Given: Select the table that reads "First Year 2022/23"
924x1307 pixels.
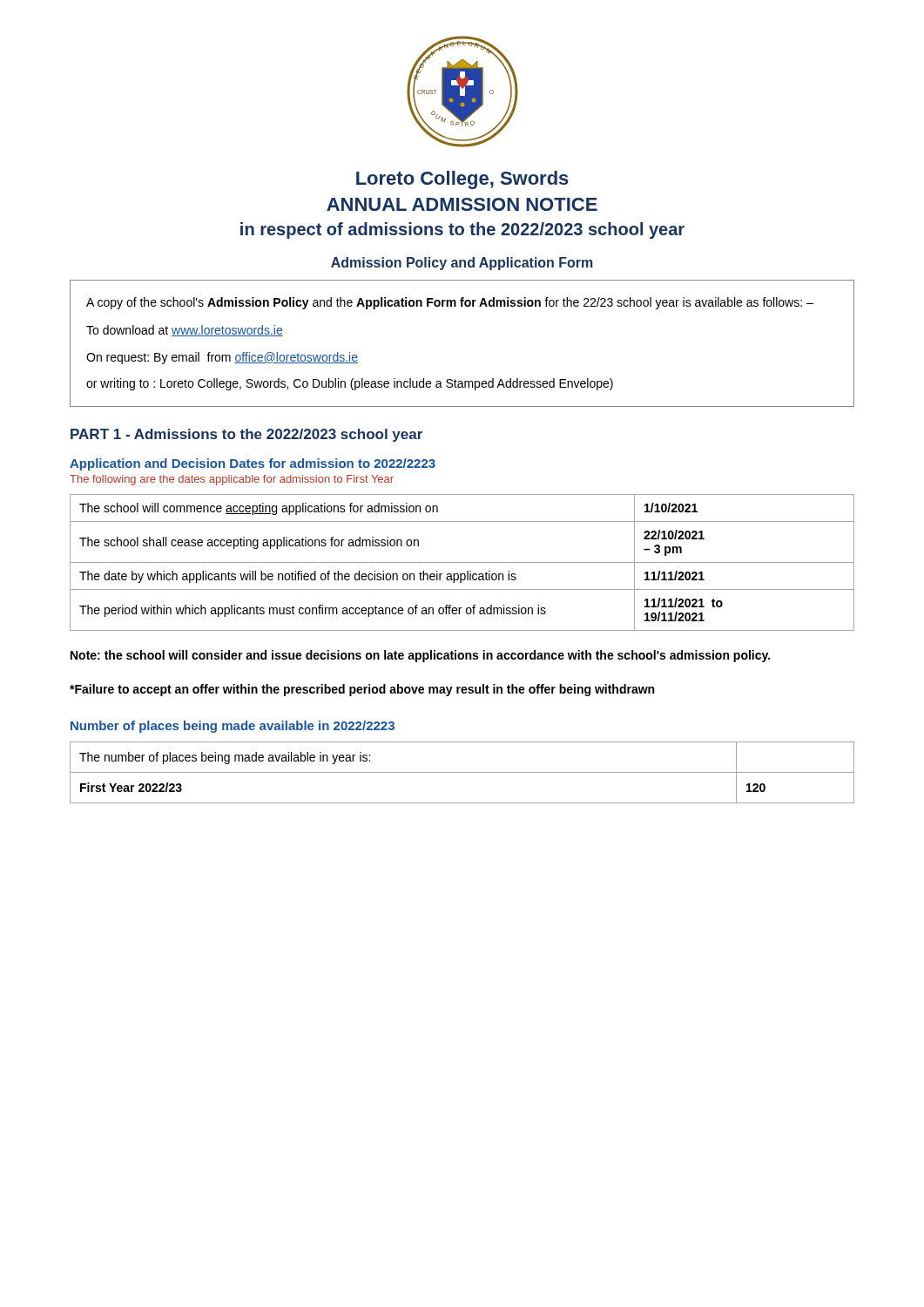Looking at the screenshot, I should tap(462, 772).
